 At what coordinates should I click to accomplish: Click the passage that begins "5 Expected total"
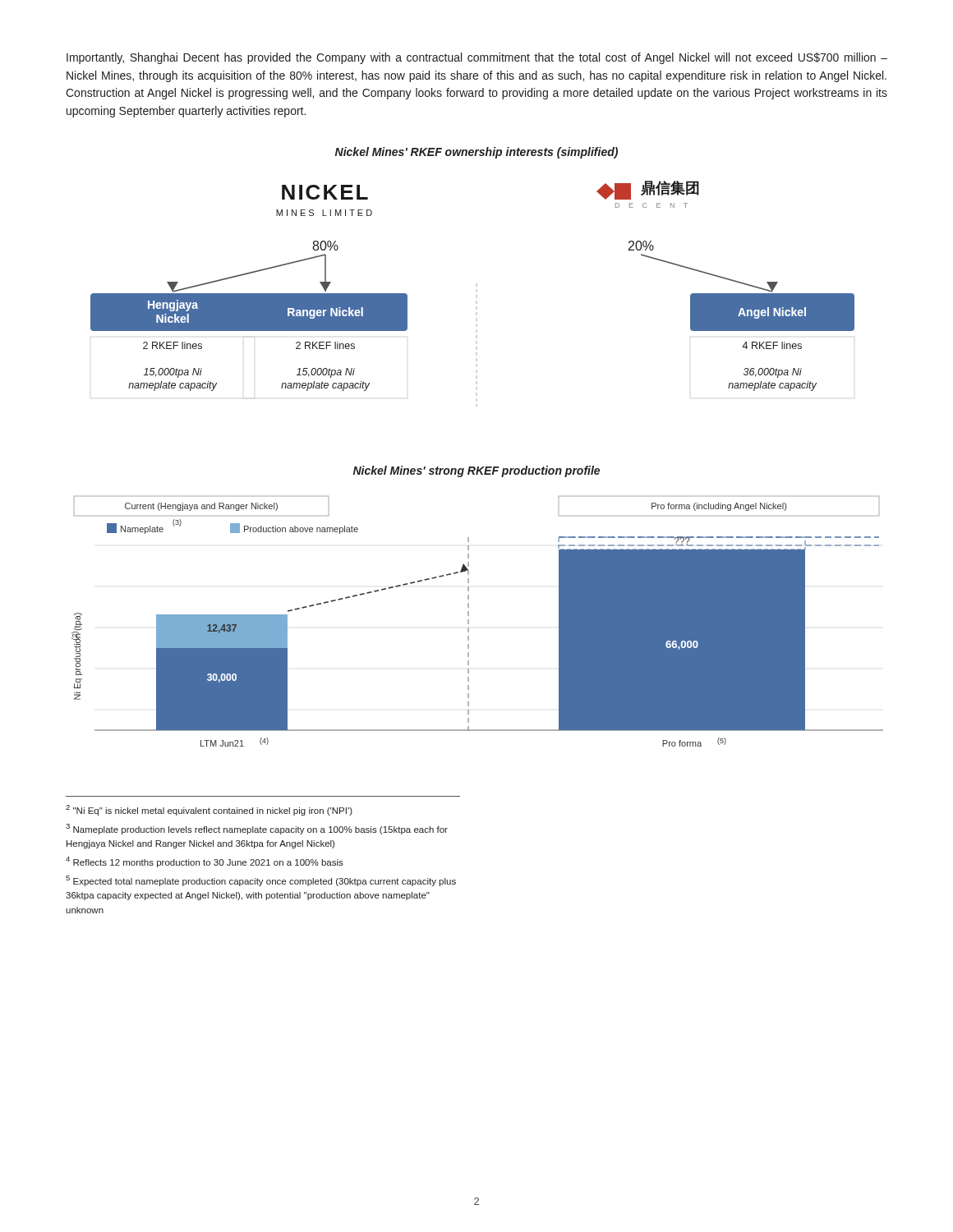click(261, 894)
